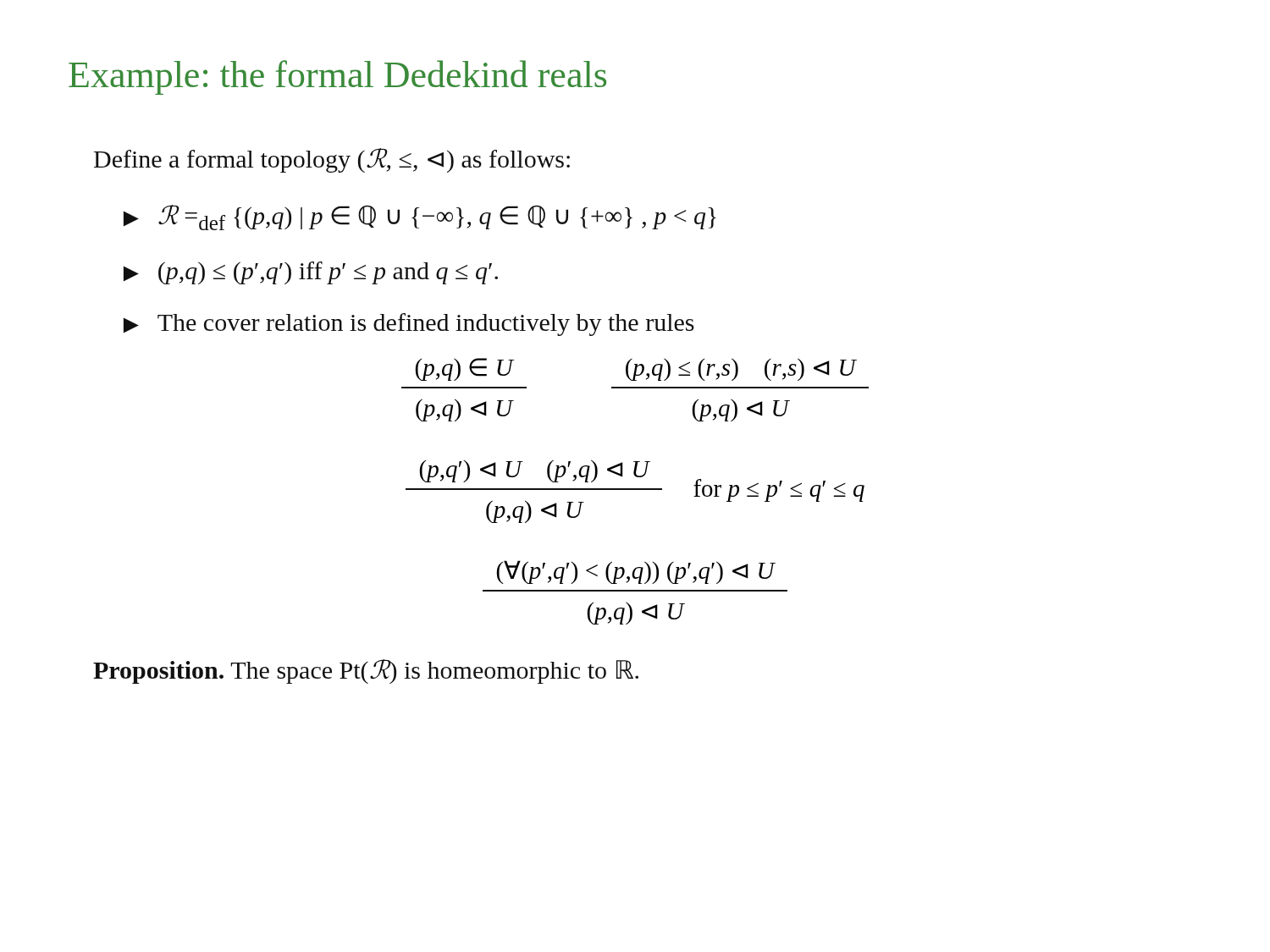Find the text starting "(p,q) ∈ U (p,q) ⊲ U (p,q) ≤"
The height and width of the screenshot is (952, 1270).
tap(635, 489)
